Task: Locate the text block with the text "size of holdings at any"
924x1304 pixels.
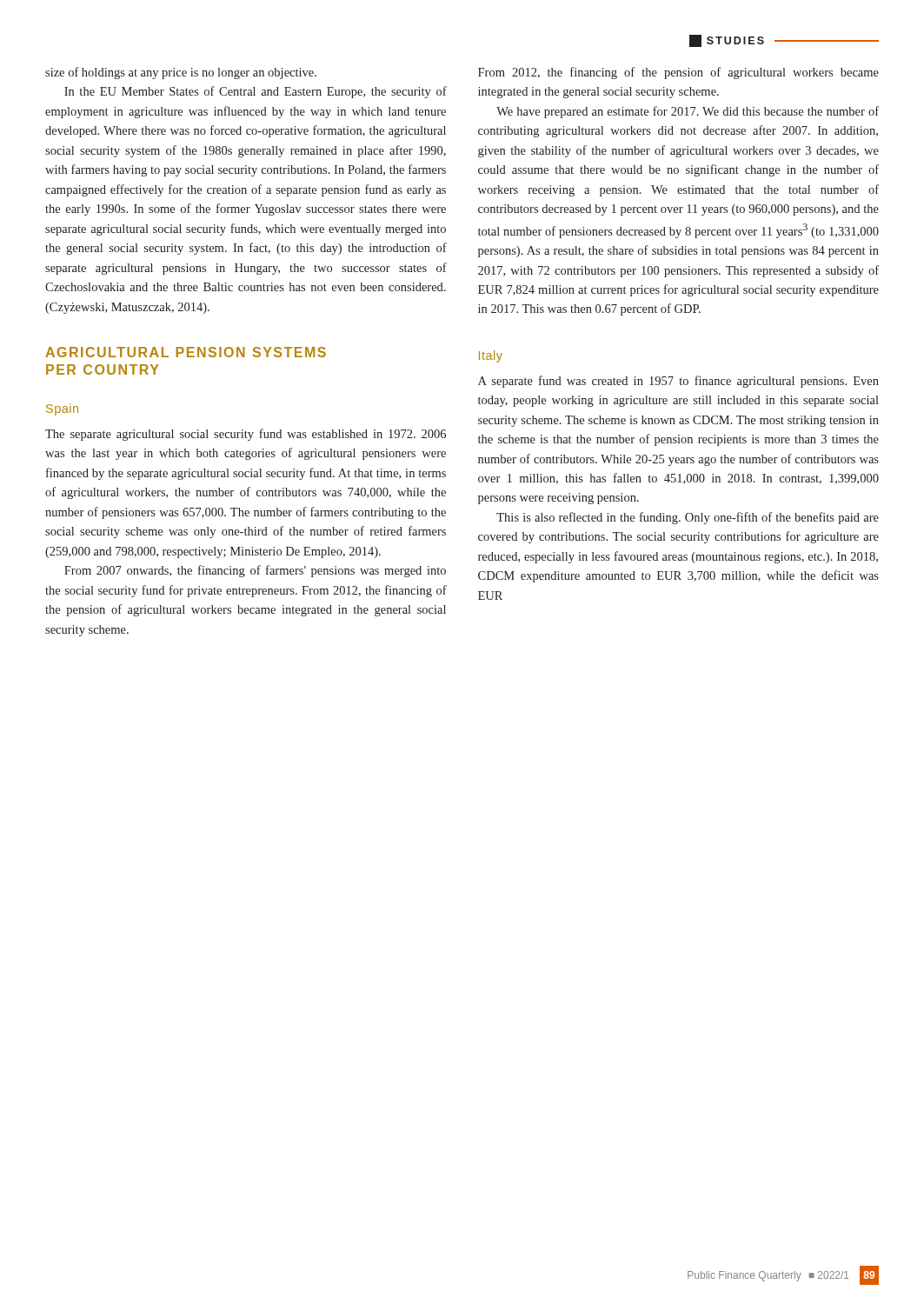Action: point(246,190)
